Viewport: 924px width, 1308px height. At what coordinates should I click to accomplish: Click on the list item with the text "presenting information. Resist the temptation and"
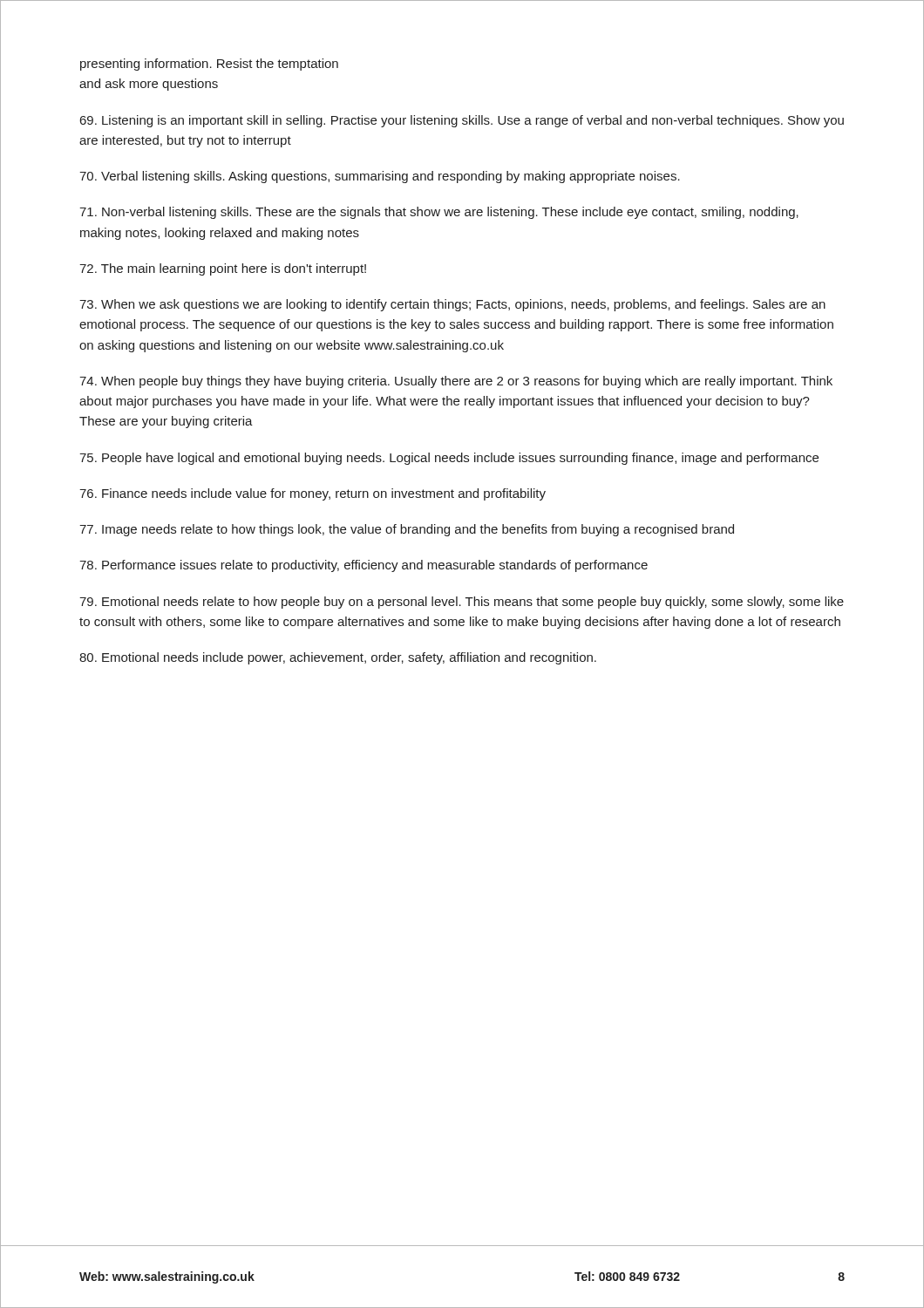[x=209, y=73]
